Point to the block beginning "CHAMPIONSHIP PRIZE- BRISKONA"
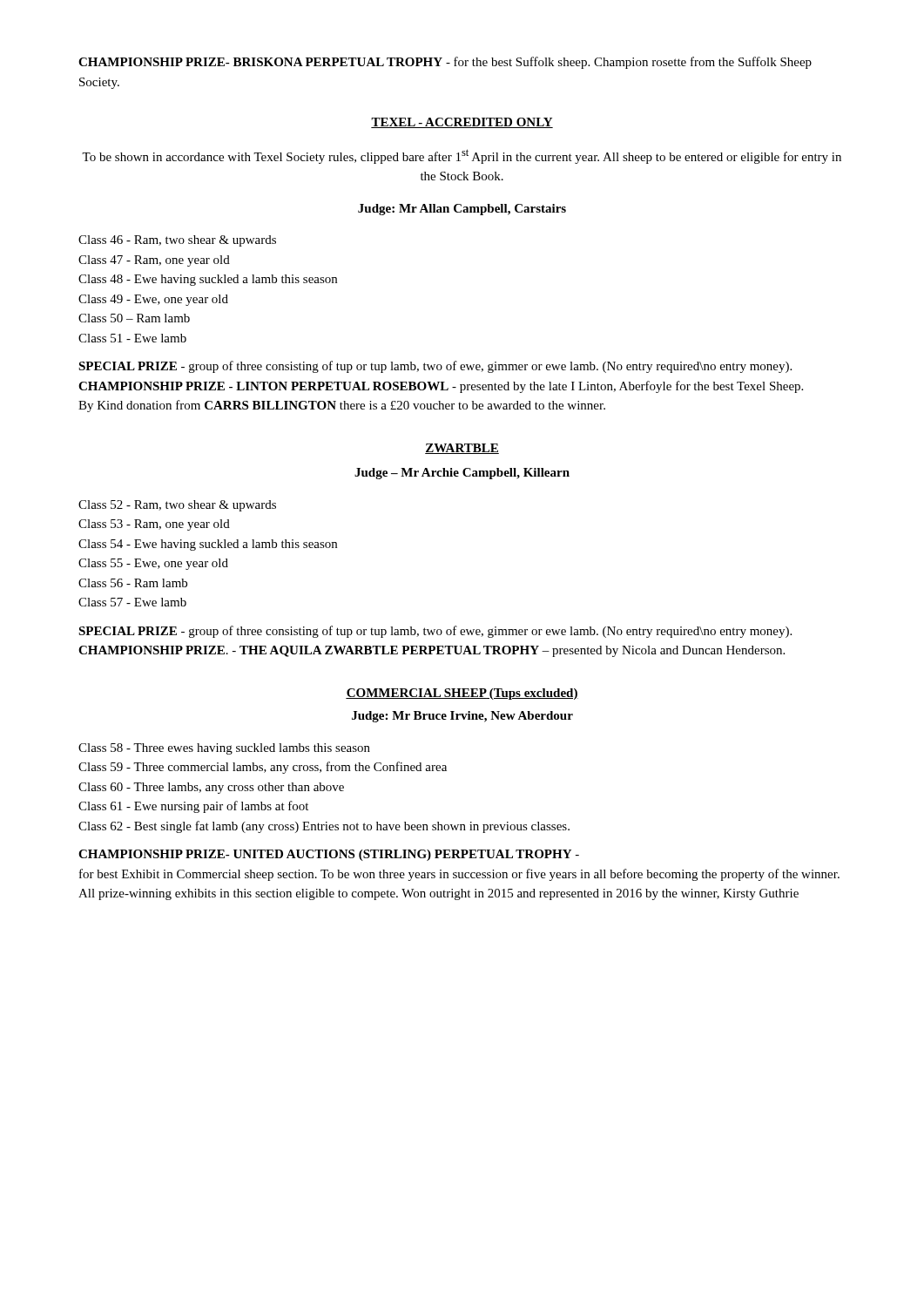 (445, 72)
